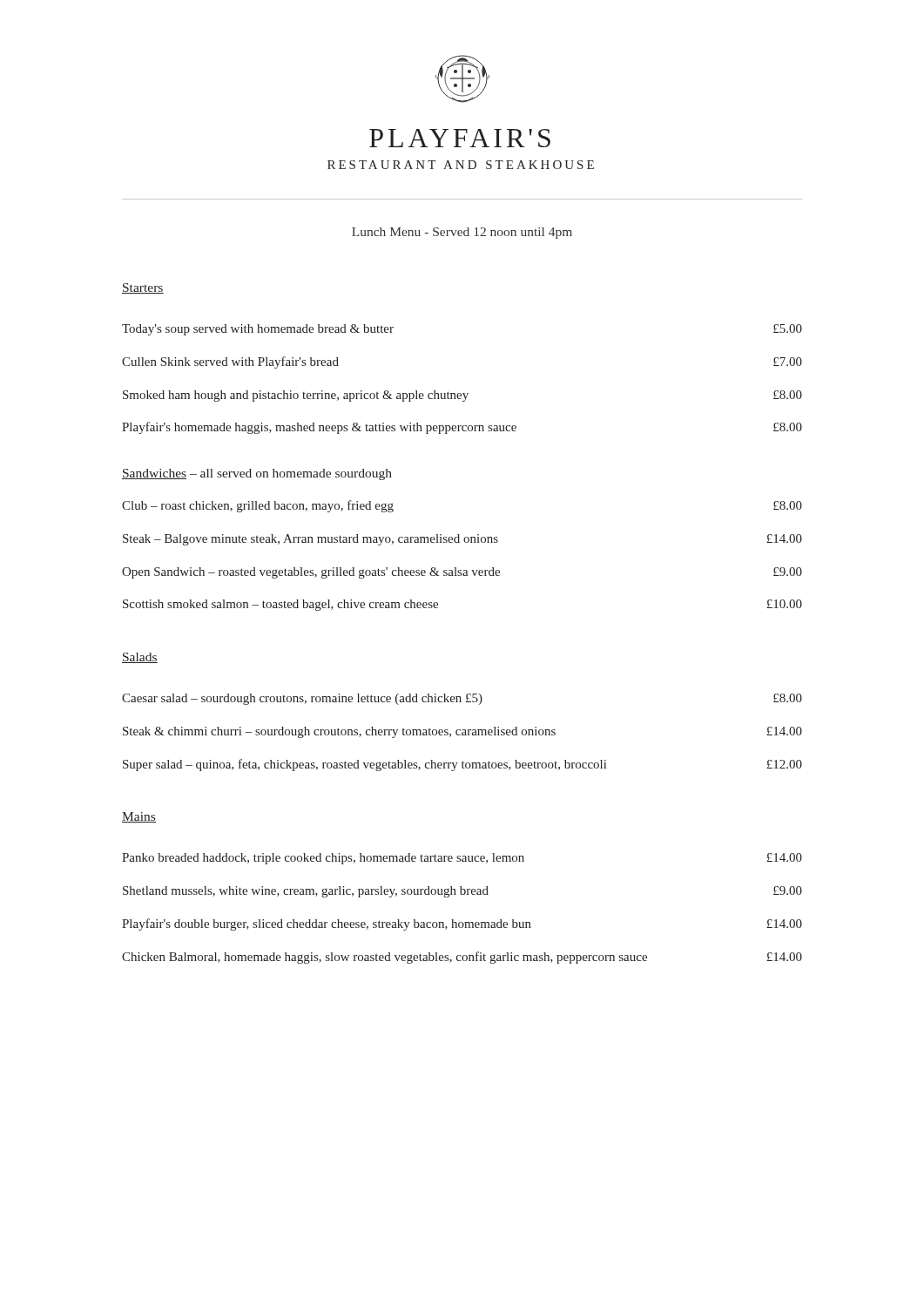Select the text starting "Sandwiches – all served on"
This screenshot has height=1307, width=924.
click(257, 473)
